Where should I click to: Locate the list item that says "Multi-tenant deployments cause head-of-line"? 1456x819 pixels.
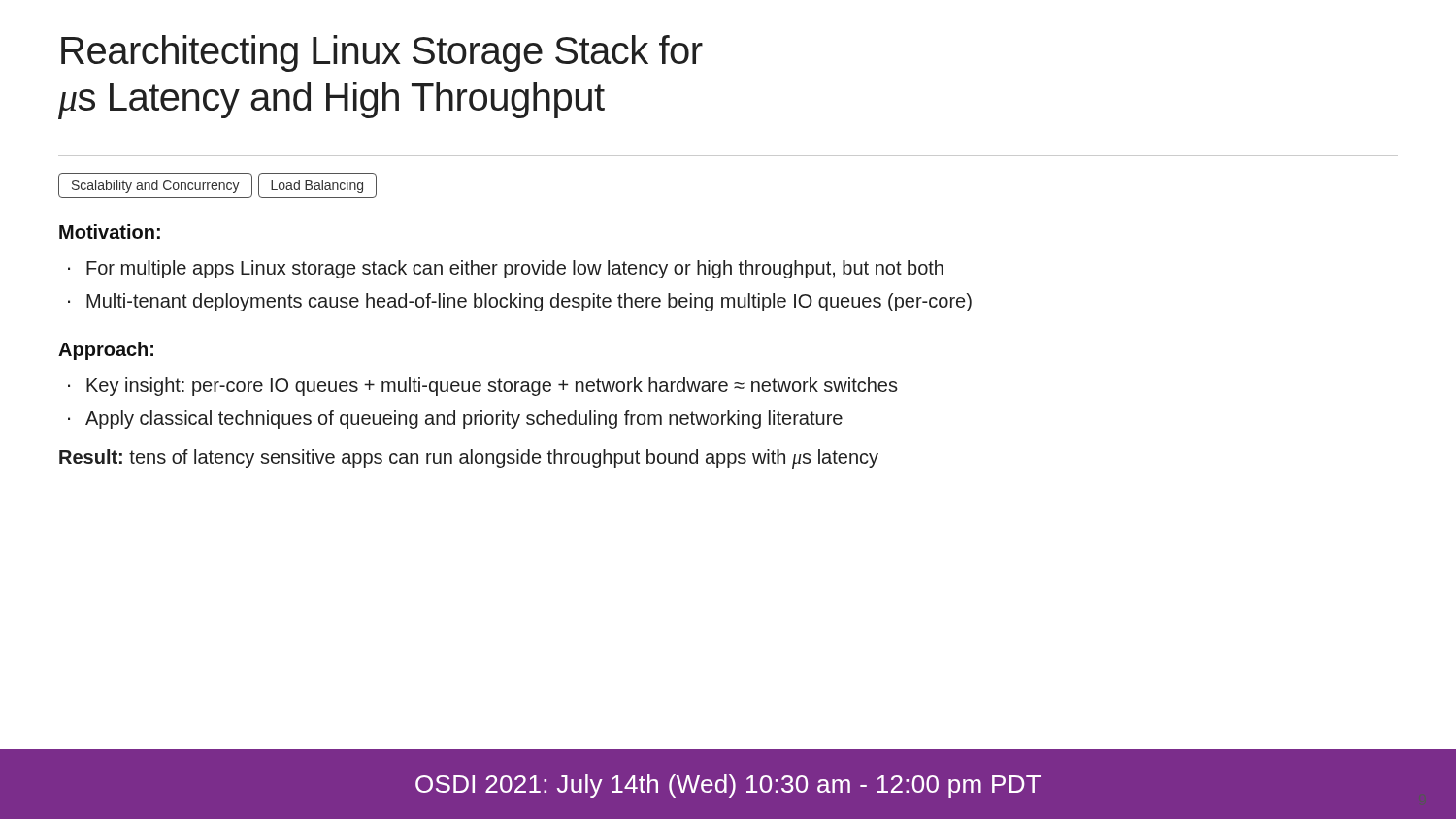click(x=529, y=301)
